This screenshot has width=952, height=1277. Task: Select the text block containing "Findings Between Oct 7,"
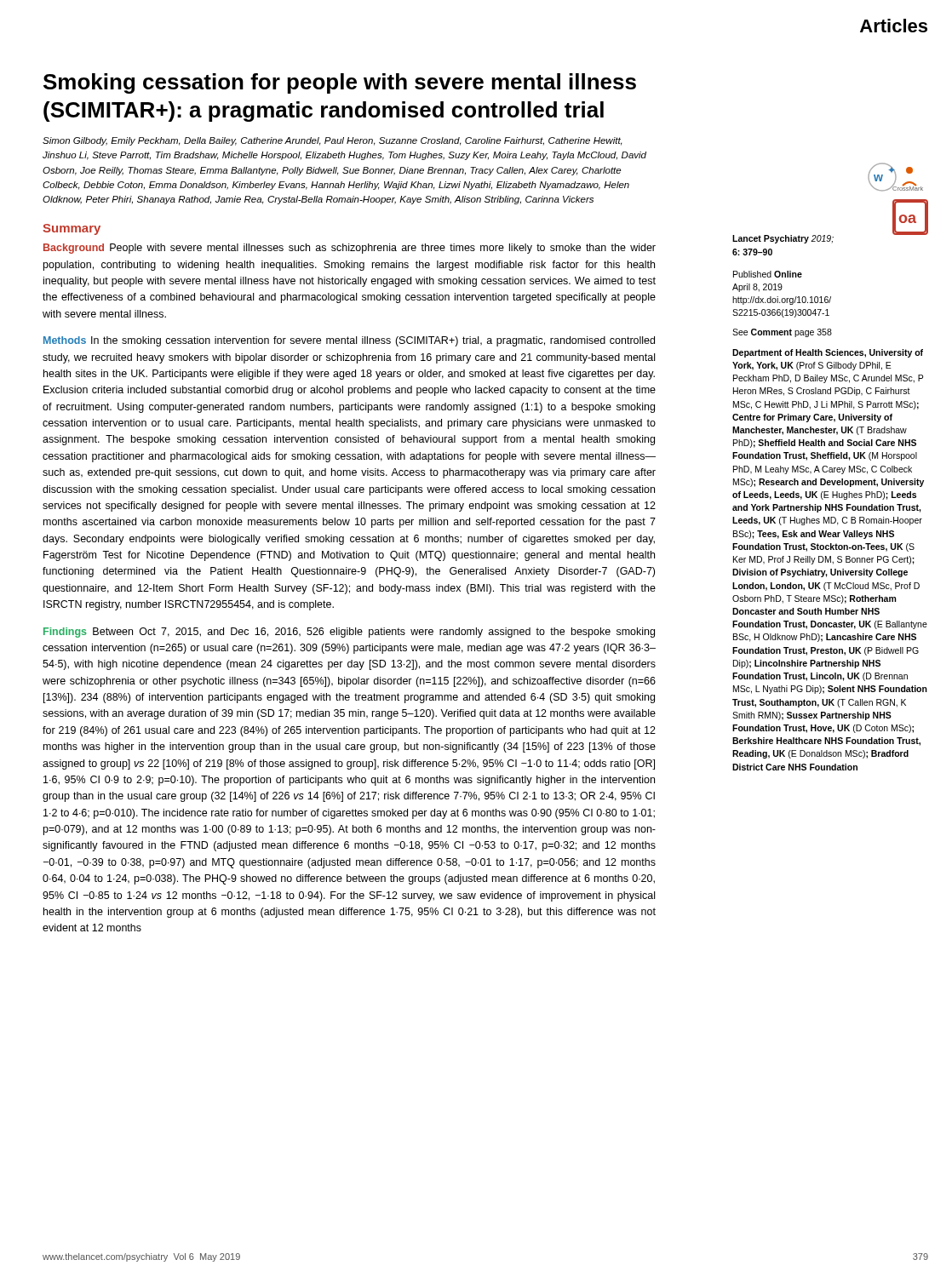coord(349,780)
